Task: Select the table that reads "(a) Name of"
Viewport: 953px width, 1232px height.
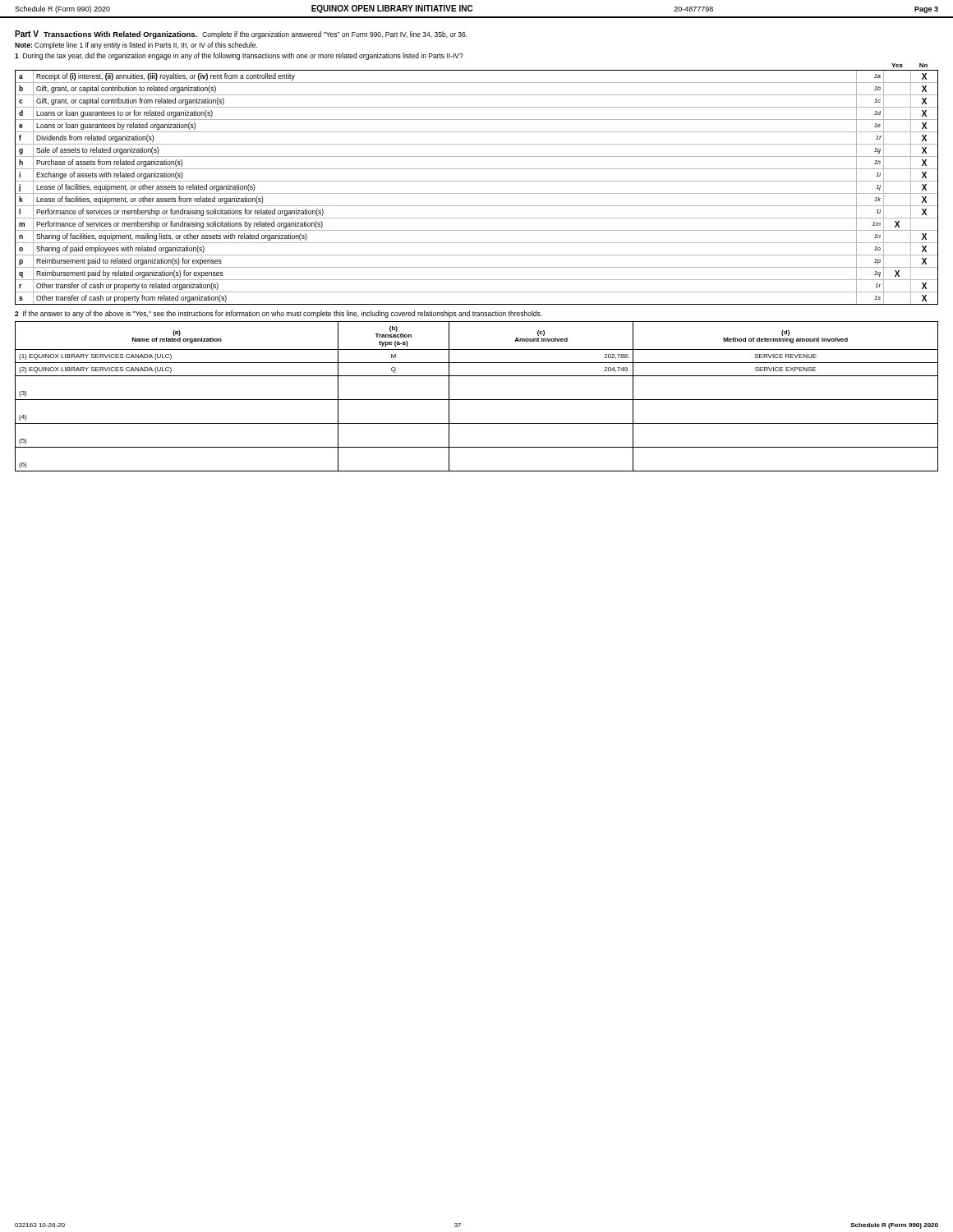Action: (x=476, y=396)
